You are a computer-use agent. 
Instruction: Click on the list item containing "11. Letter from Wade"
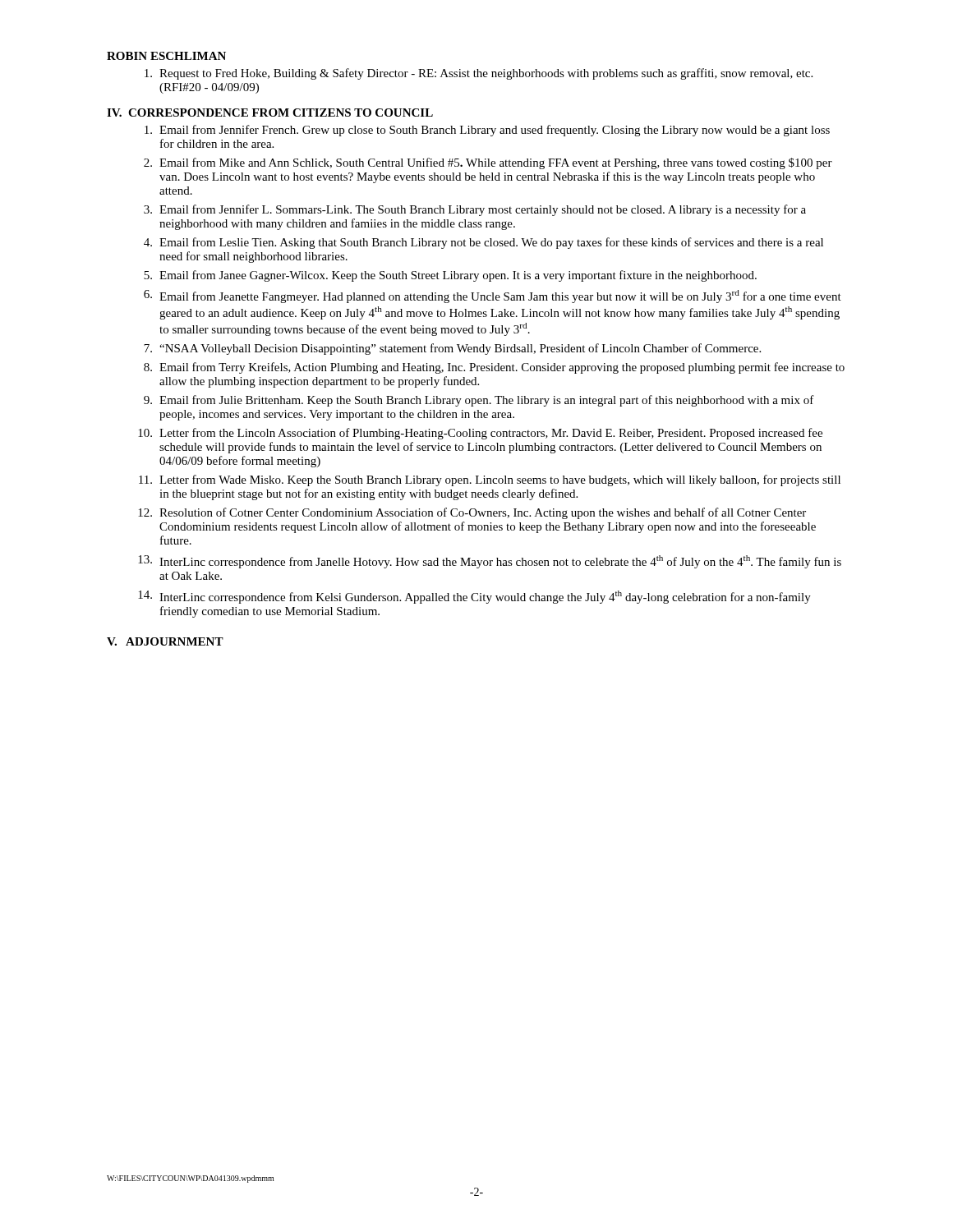click(x=485, y=487)
